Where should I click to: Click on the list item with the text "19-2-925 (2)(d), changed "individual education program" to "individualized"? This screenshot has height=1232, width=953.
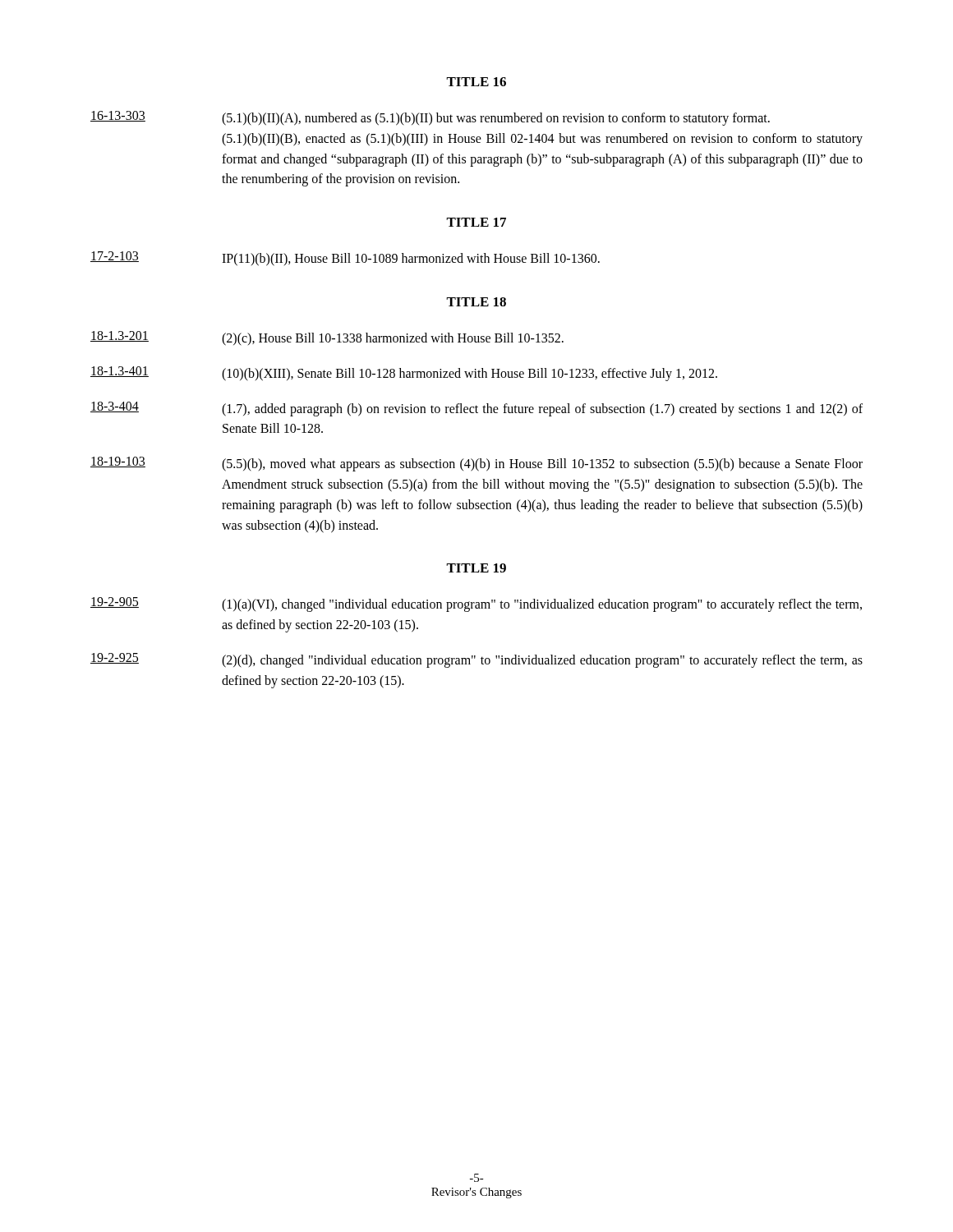(476, 671)
